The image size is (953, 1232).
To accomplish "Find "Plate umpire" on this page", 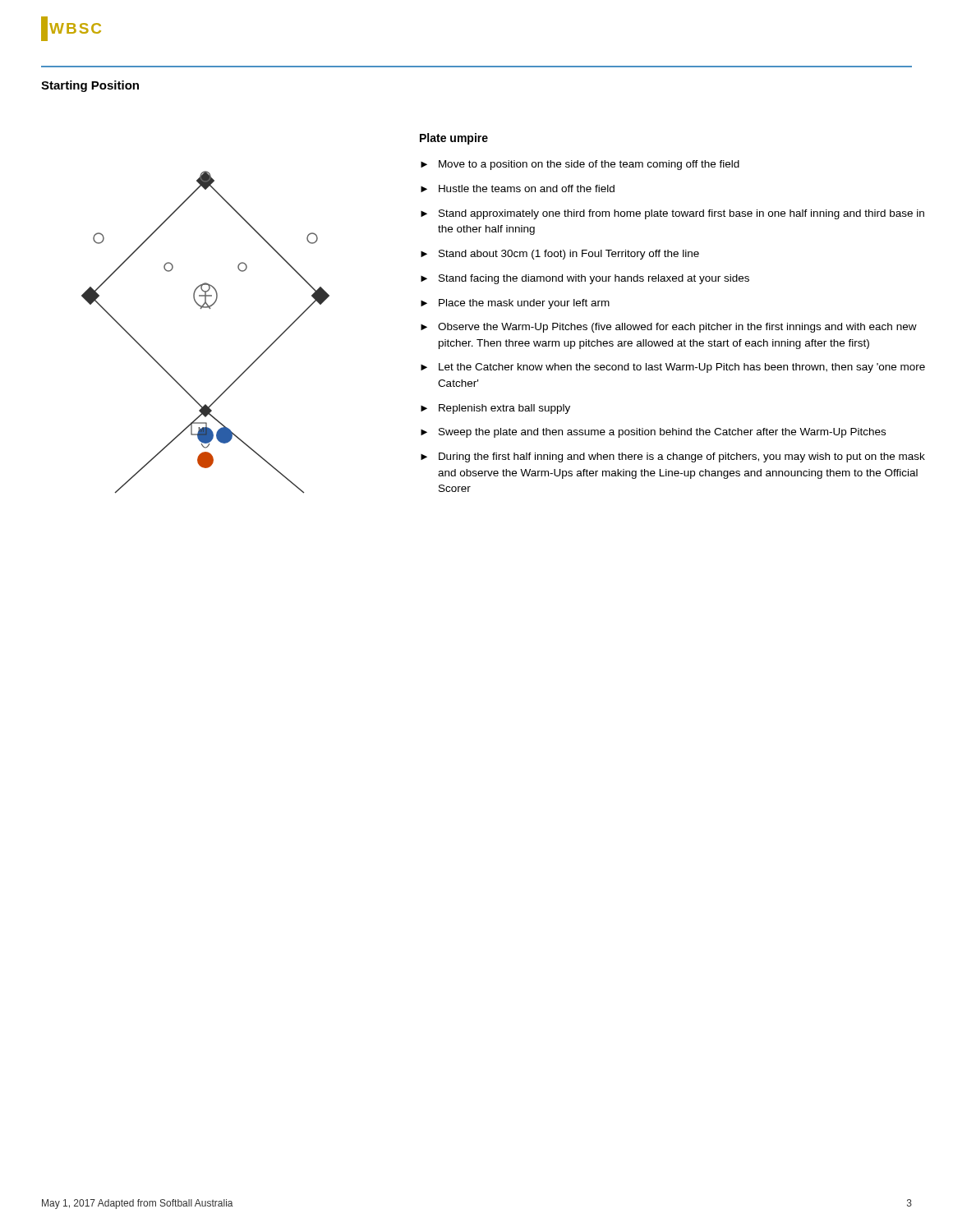I will [454, 138].
